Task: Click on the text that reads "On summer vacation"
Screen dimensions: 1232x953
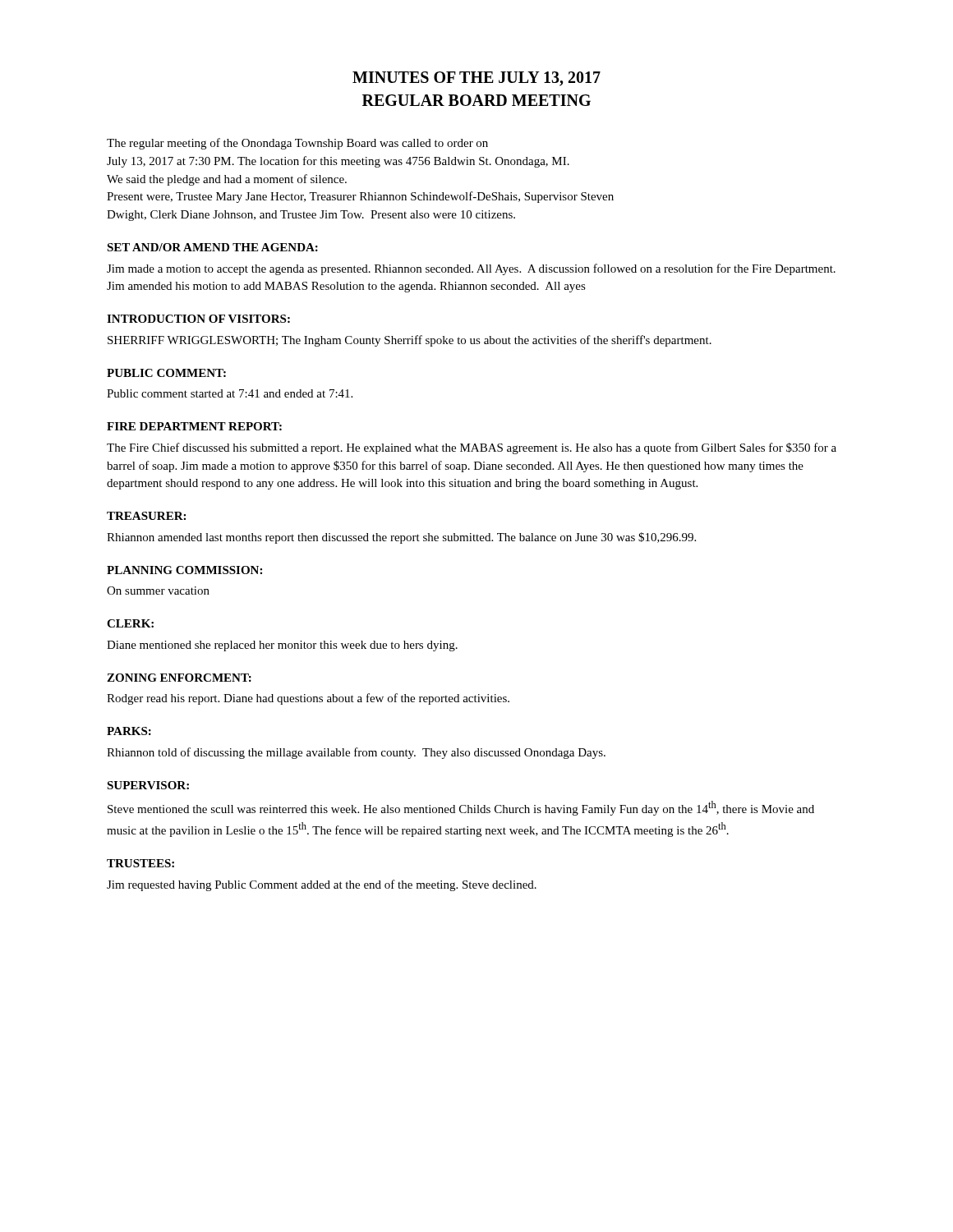Action: [158, 591]
